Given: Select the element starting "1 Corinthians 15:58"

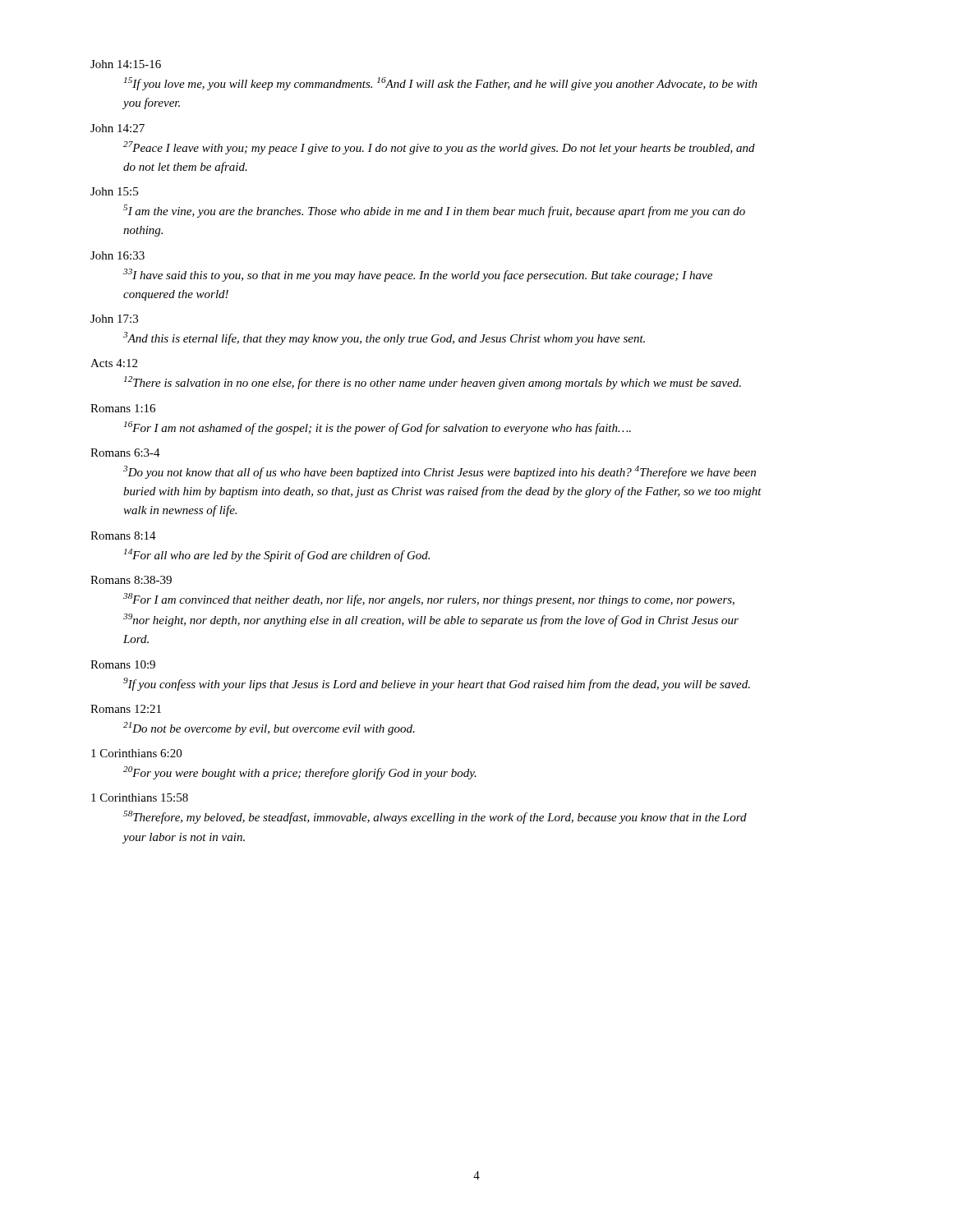Looking at the screenshot, I should click(x=139, y=798).
